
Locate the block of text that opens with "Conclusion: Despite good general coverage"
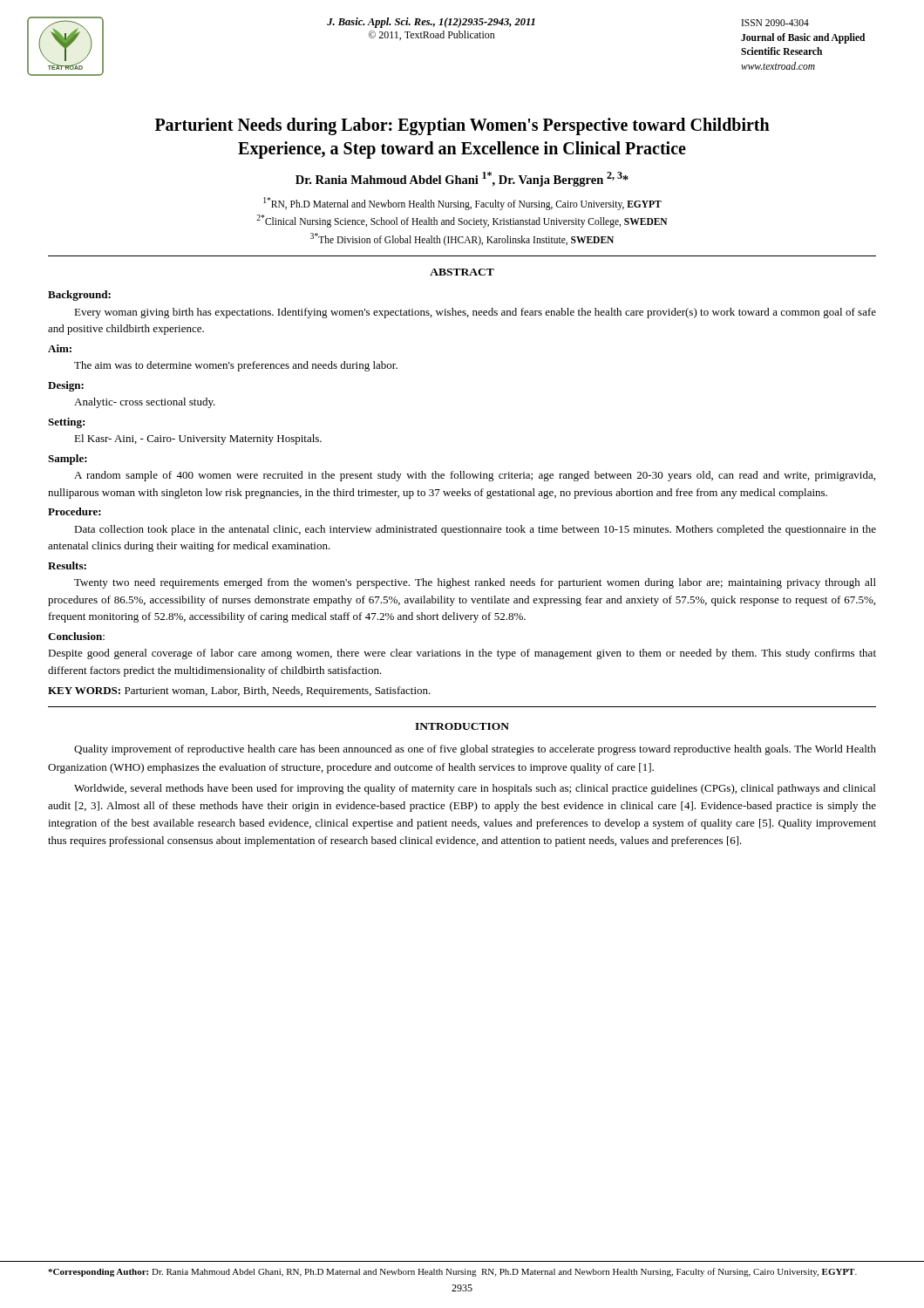[462, 654]
